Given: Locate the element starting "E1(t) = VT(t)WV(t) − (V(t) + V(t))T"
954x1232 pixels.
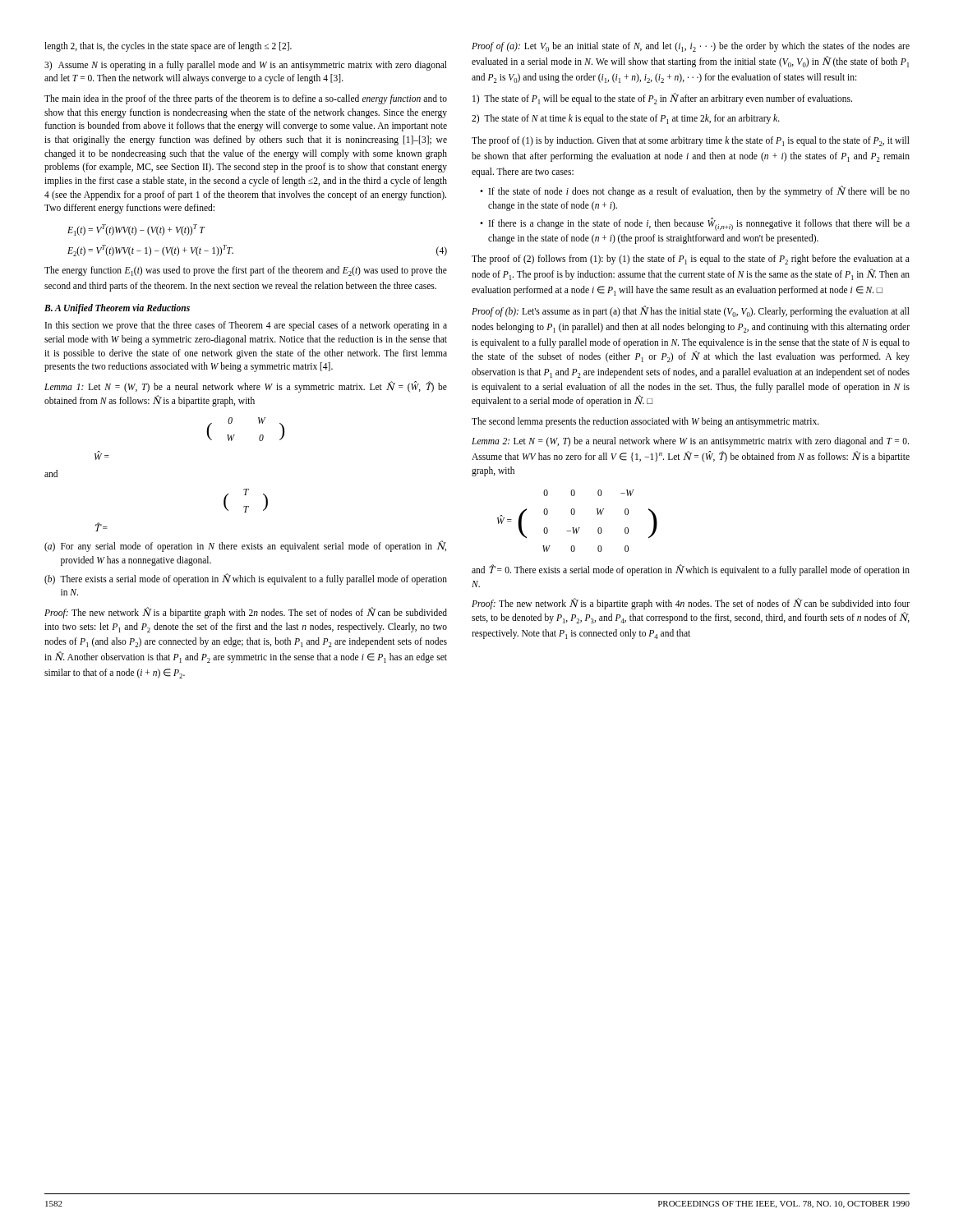Looking at the screenshot, I should 136,230.
